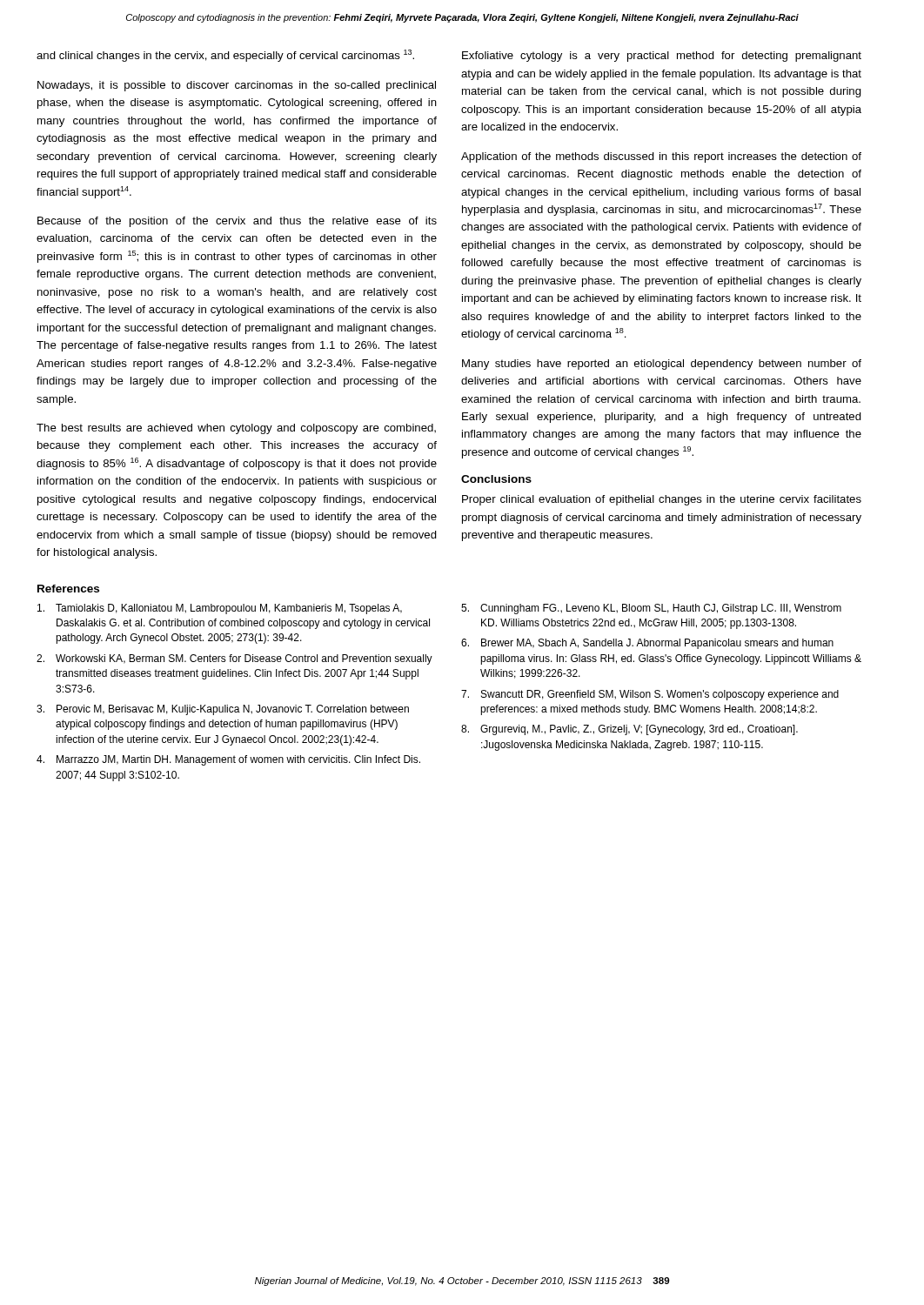The width and height of the screenshot is (924, 1305).
Task: Click on the block starting "Many studies have reported"
Action: click(x=661, y=407)
